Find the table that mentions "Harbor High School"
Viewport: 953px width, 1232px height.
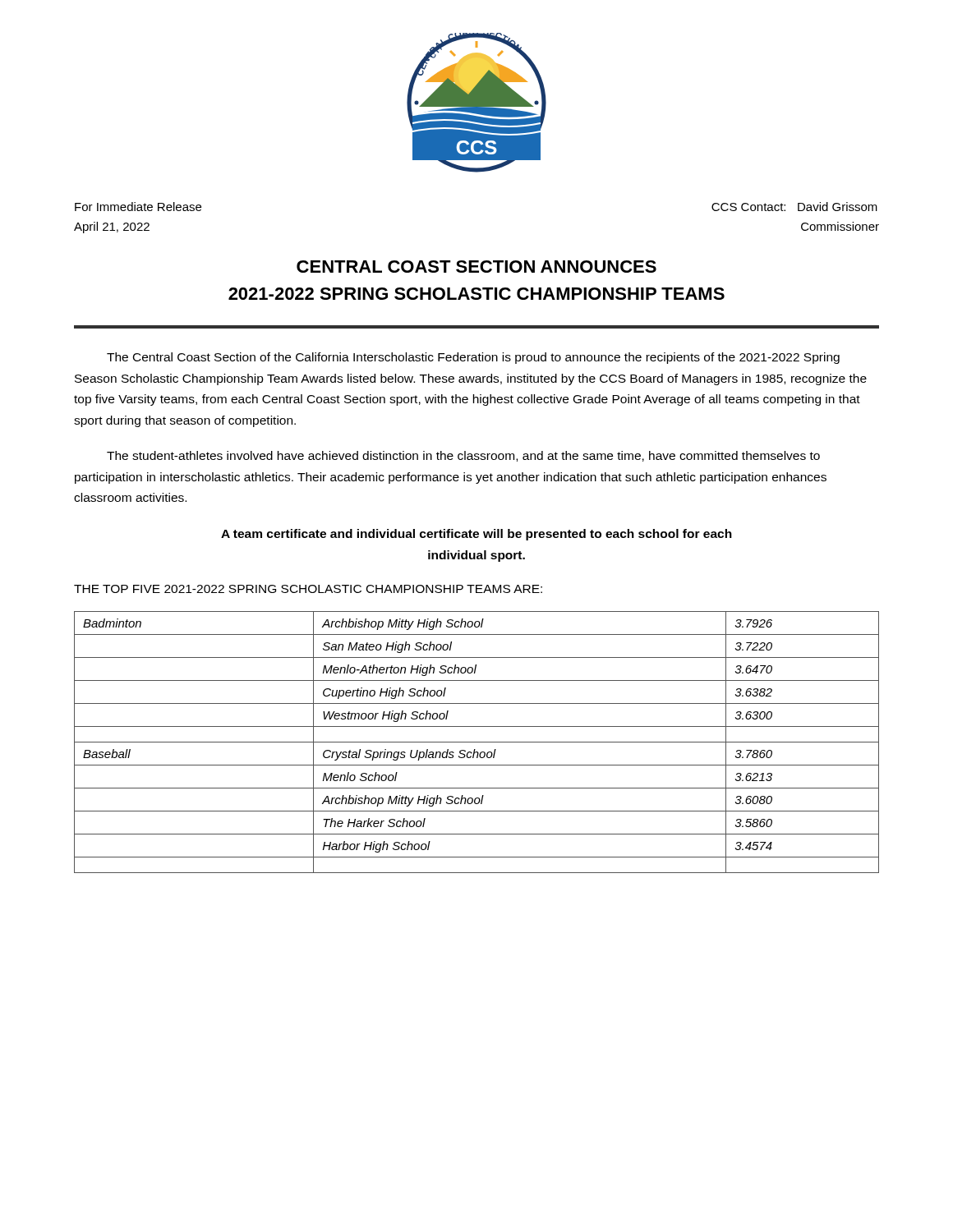[476, 742]
